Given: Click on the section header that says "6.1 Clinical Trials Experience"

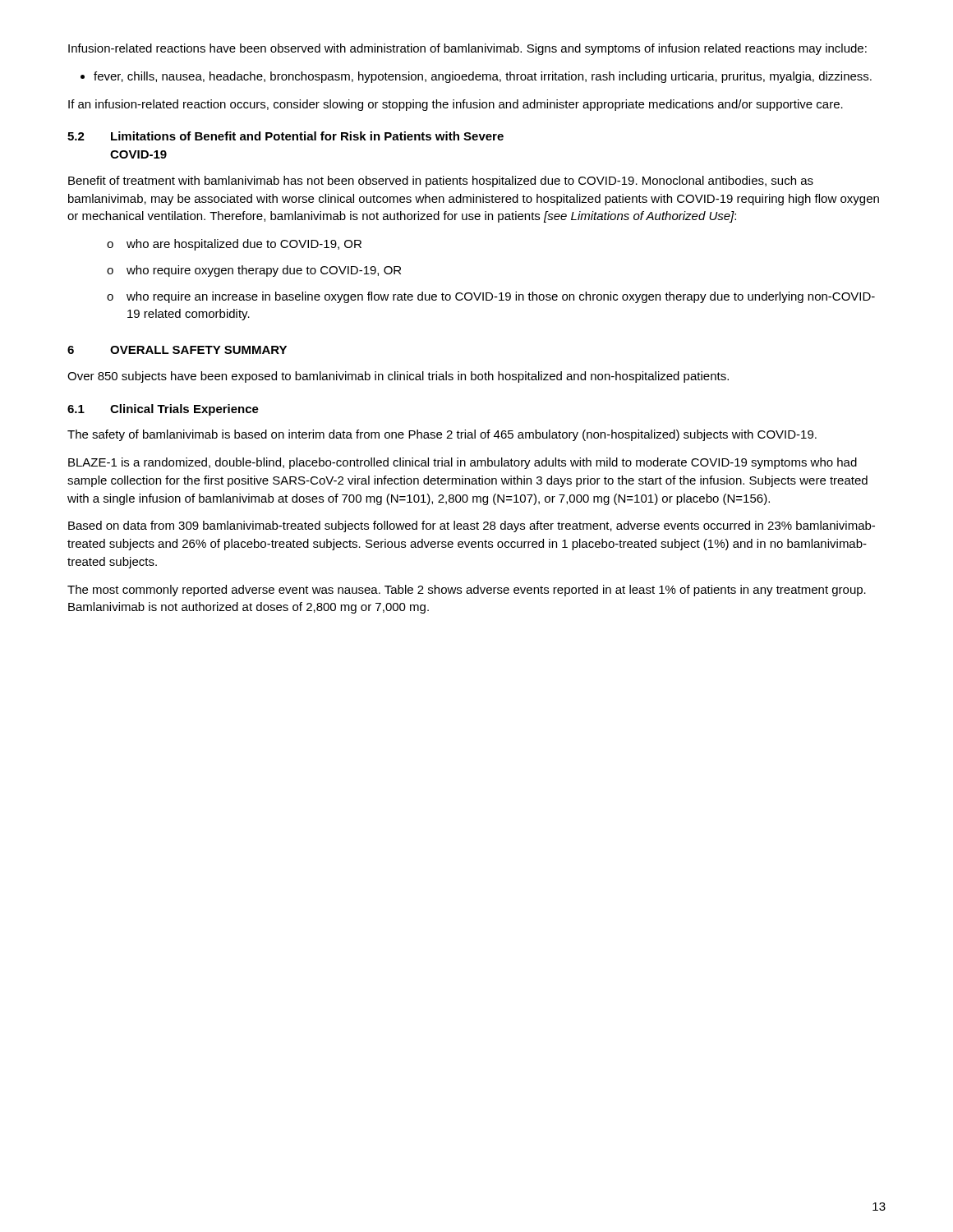Looking at the screenshot, I should [x=163, y=408].
